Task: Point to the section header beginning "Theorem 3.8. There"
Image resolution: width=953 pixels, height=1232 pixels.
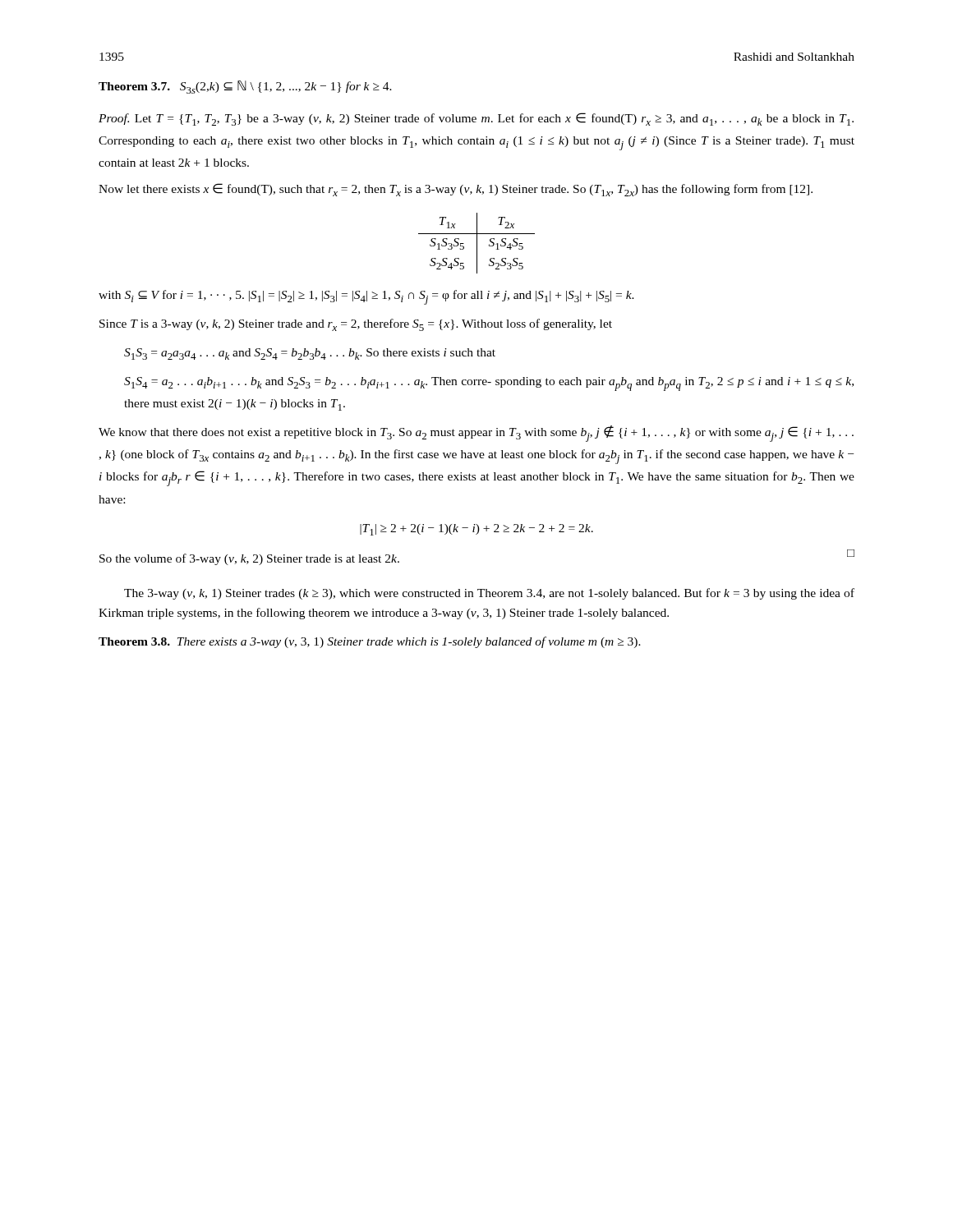Action: coord(370,641)
